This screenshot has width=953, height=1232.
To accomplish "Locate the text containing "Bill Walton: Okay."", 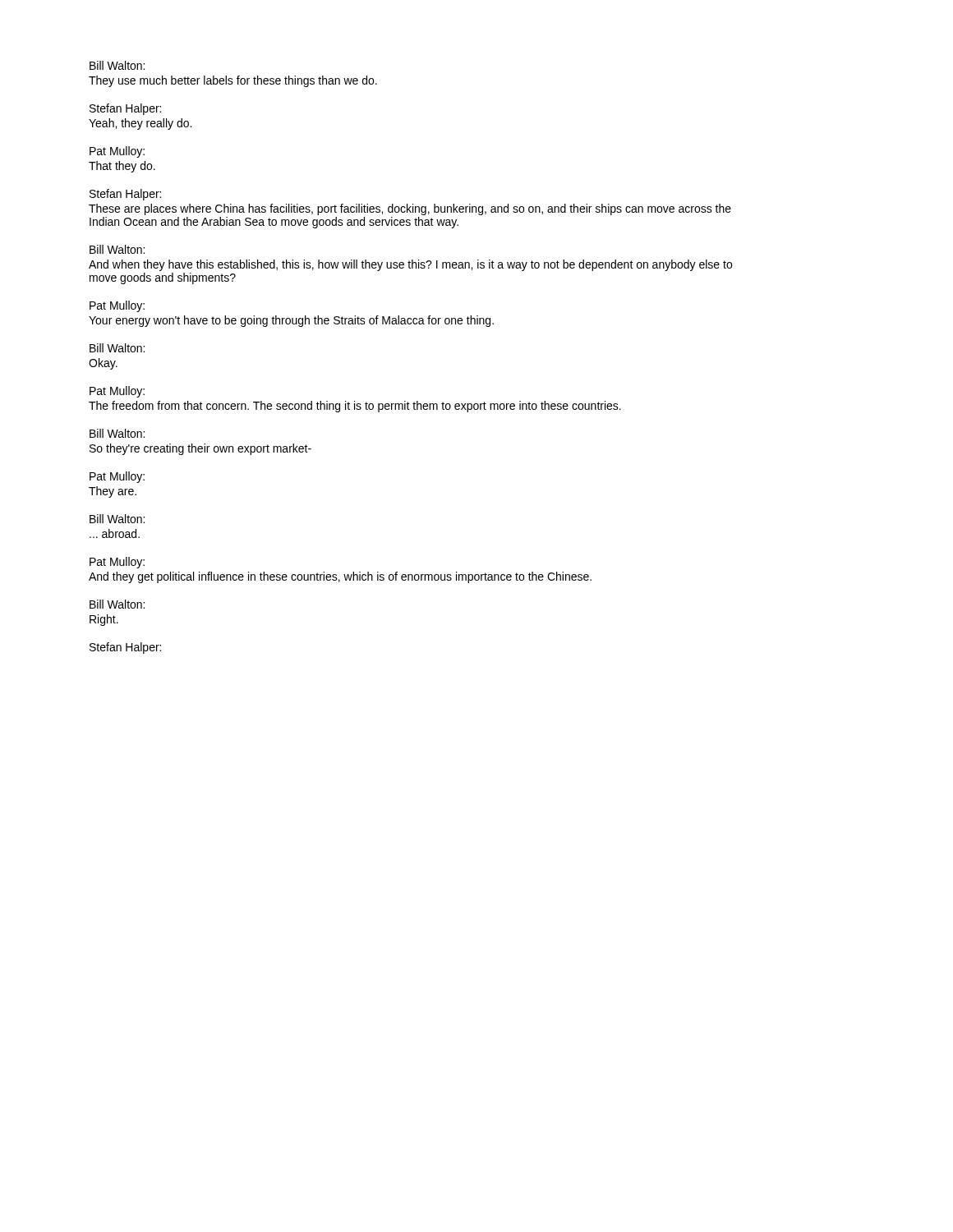I will (x=117, y=348).
